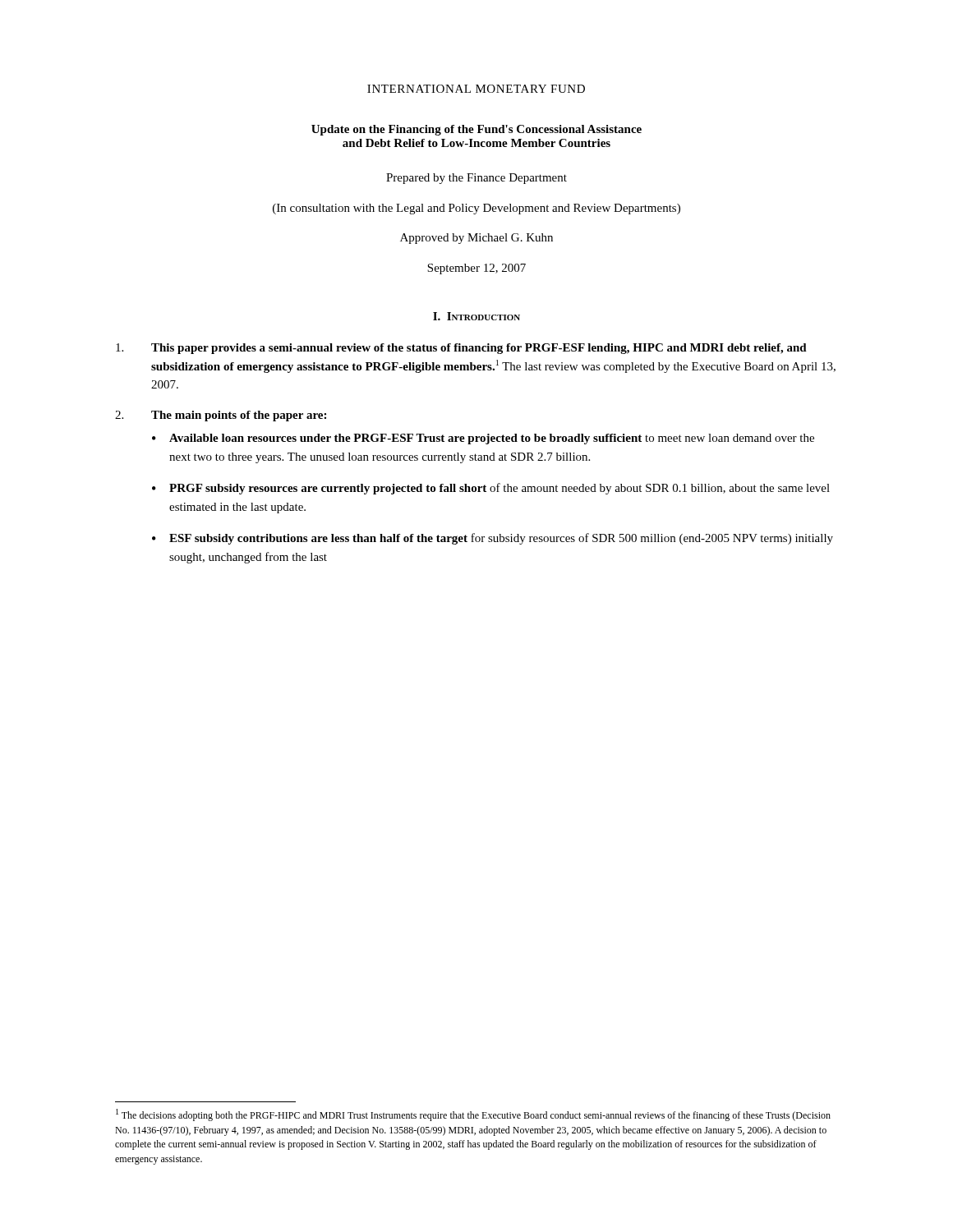
Task: Click on the text block starting "Approved by Michael"
Action: tap(476, 237)
